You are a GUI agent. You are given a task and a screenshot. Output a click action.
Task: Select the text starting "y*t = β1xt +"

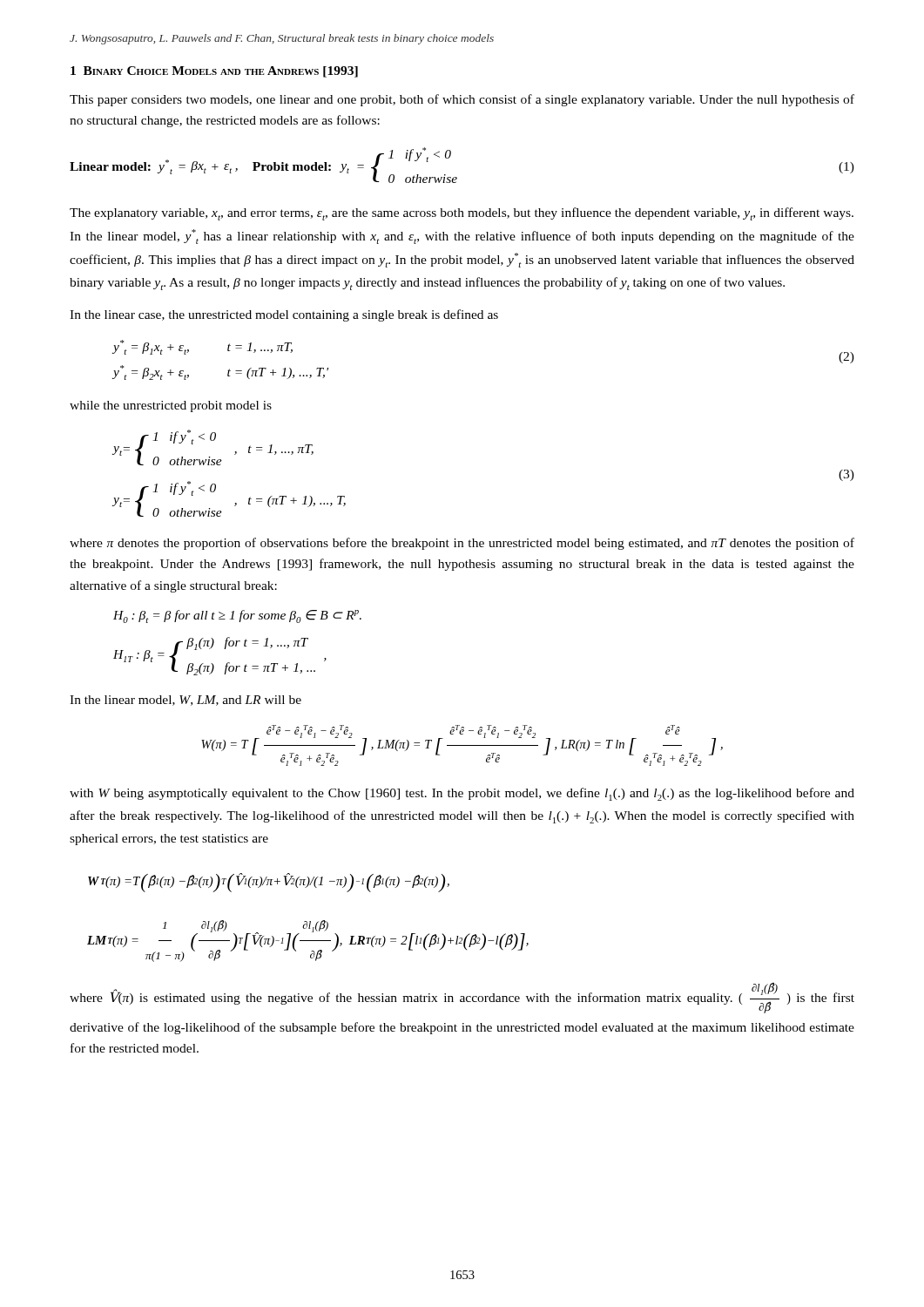145,351
